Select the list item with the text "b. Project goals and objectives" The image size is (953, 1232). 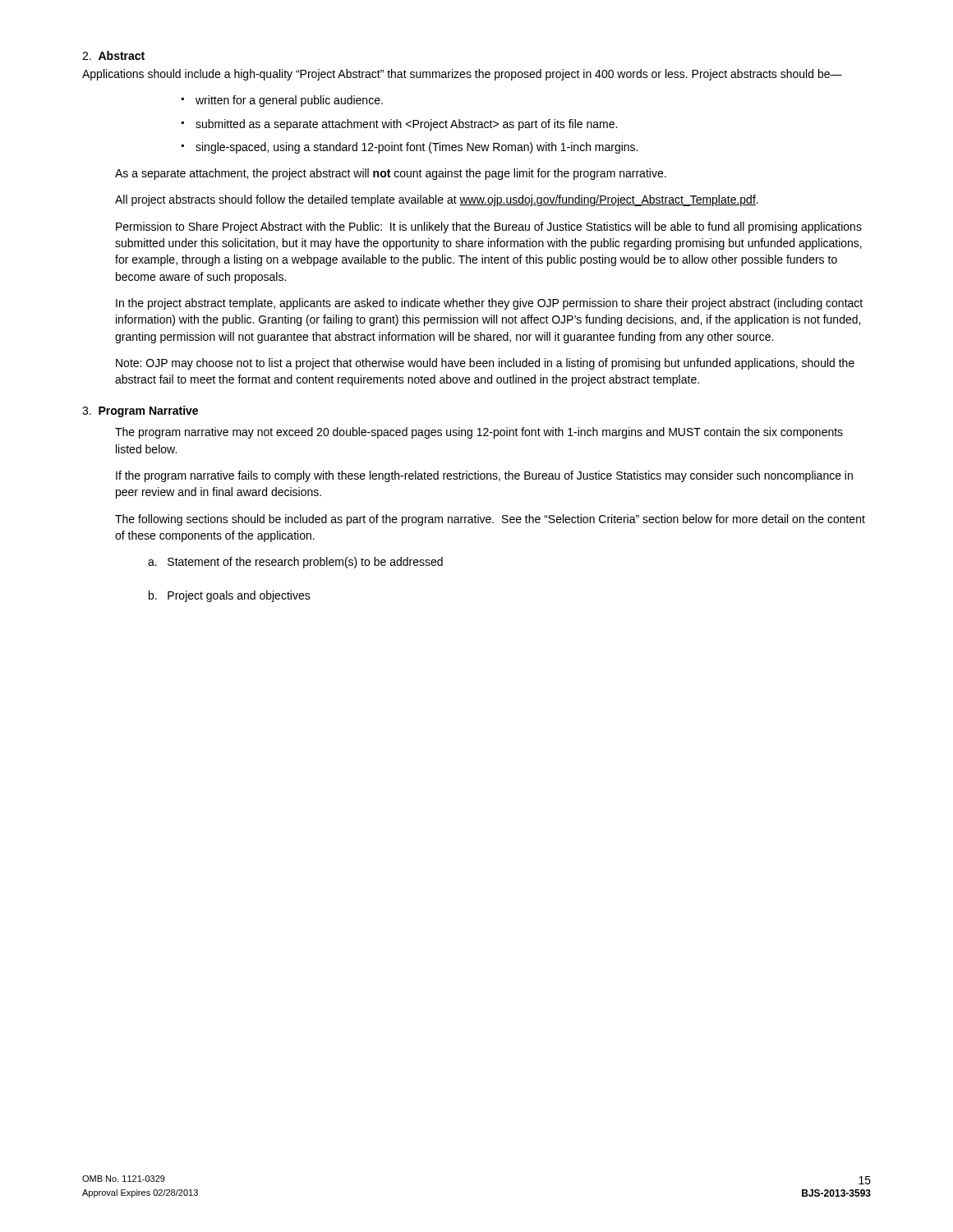[x=229, y=595]
